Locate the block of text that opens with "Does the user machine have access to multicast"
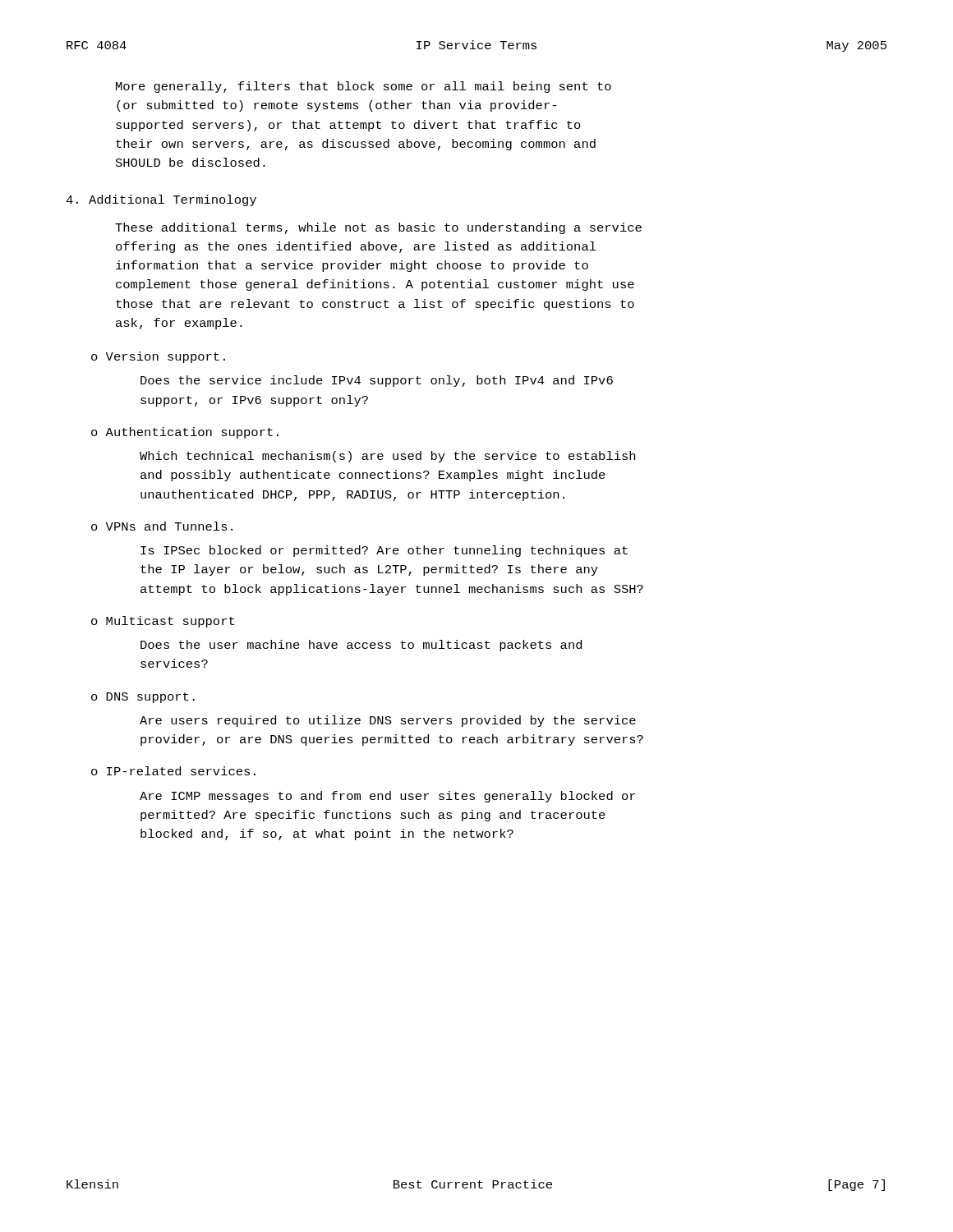The width and height of the screenshot is (953, 1232). (513, 656)
